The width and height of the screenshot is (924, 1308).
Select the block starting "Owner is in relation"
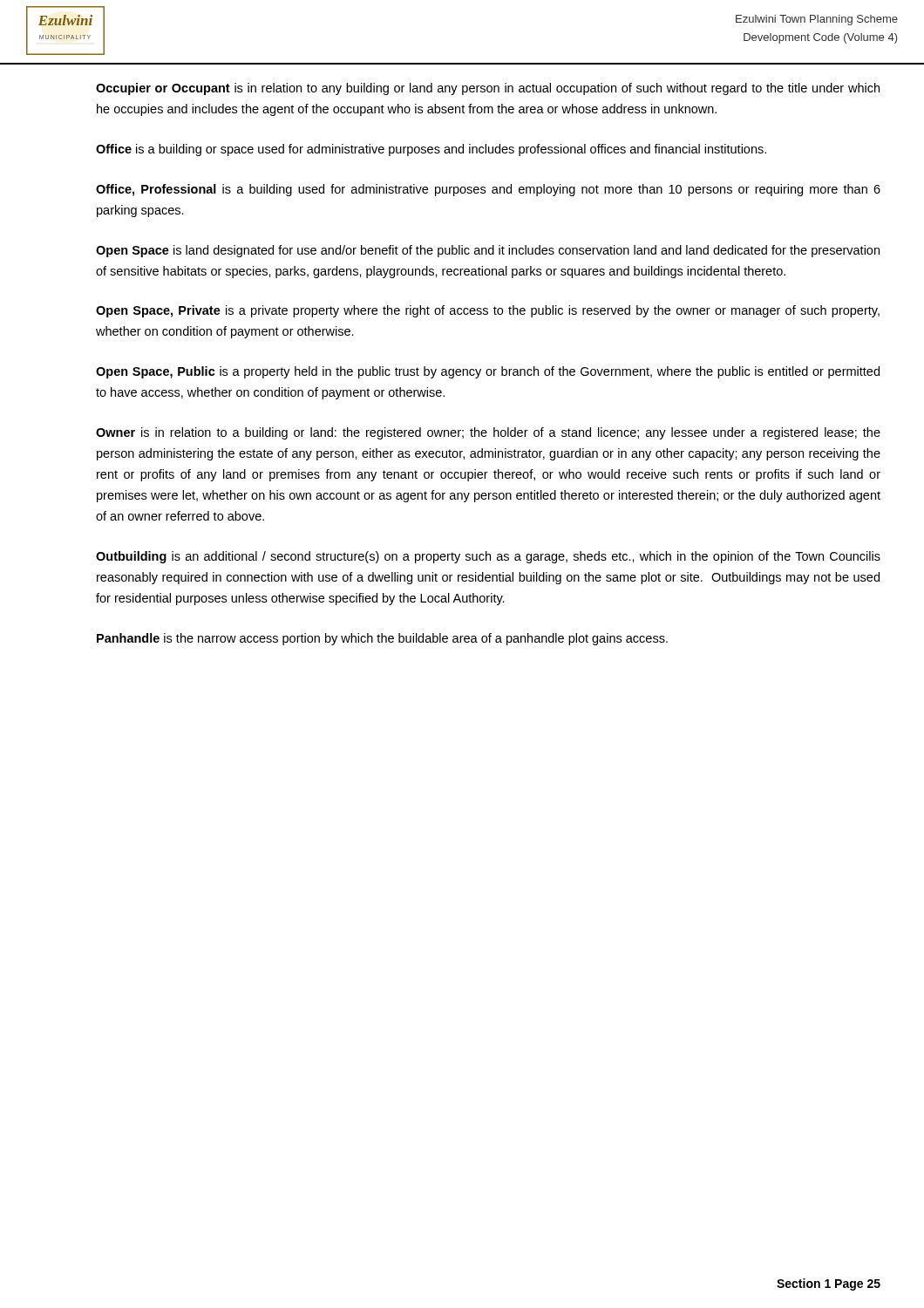(488, 474)
